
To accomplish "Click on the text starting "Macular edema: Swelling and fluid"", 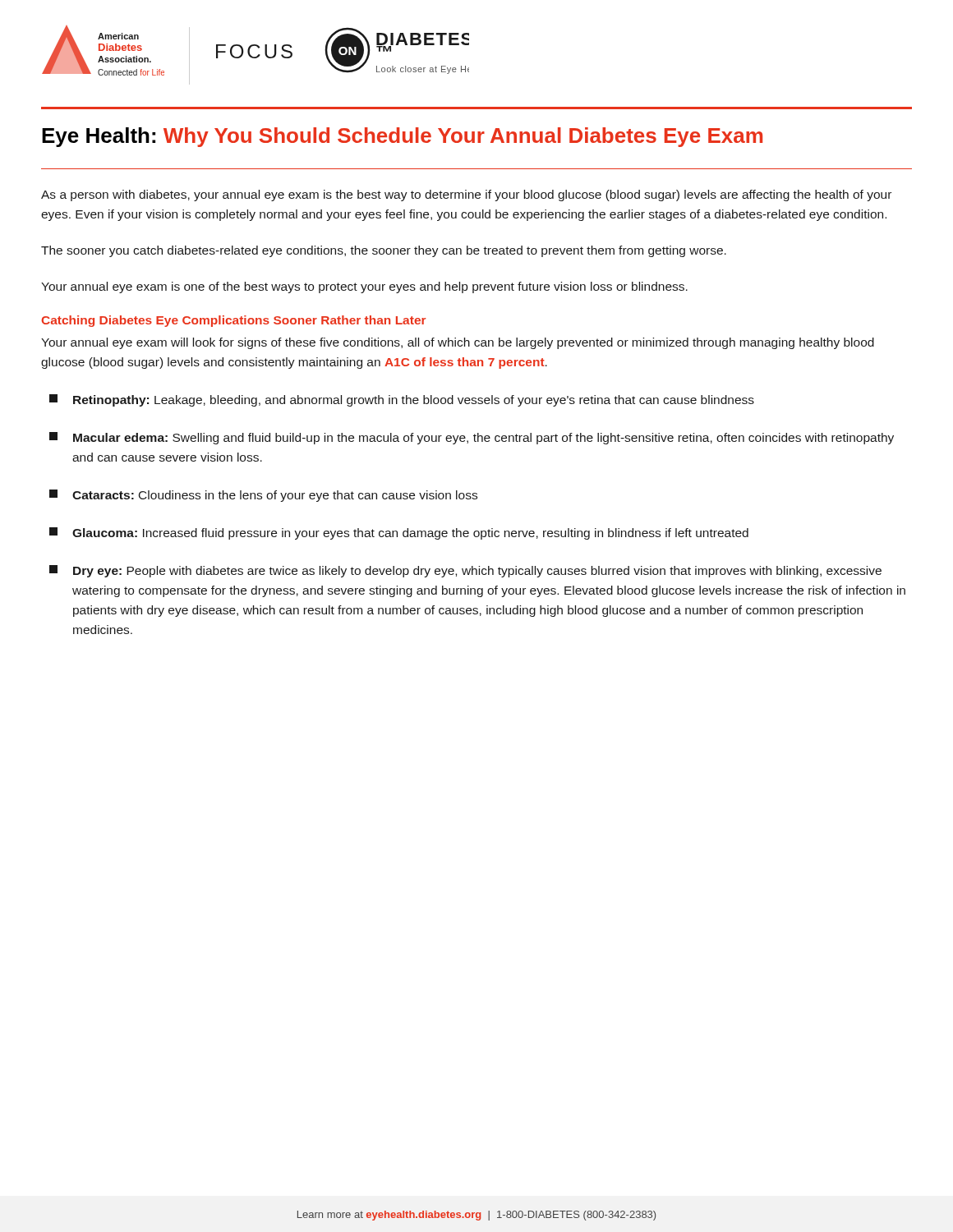I will tap(481, 448).
